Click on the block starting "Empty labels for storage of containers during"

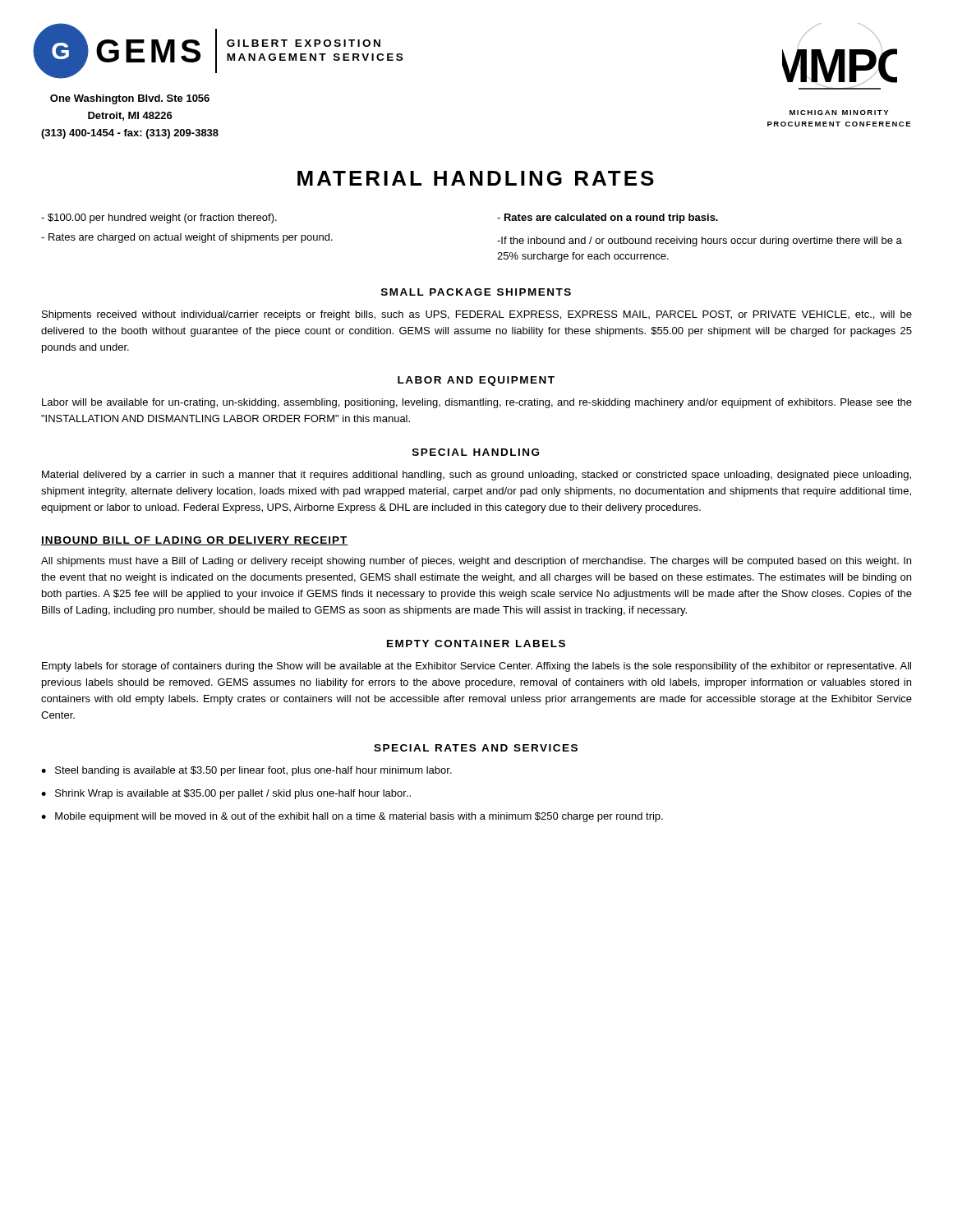[x=476, y=690]
